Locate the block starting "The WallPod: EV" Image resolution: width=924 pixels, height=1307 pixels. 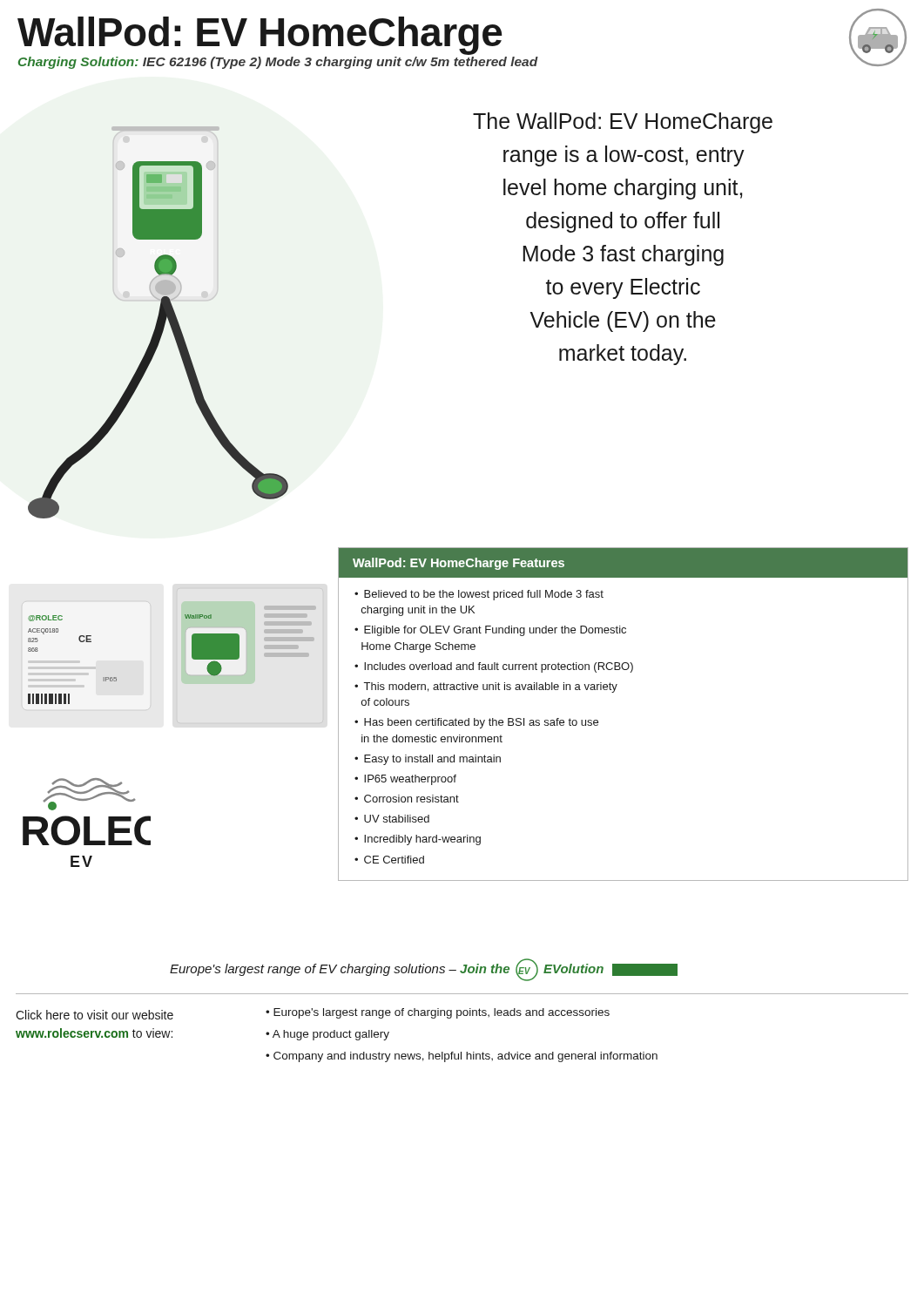[x=623, y=237]
